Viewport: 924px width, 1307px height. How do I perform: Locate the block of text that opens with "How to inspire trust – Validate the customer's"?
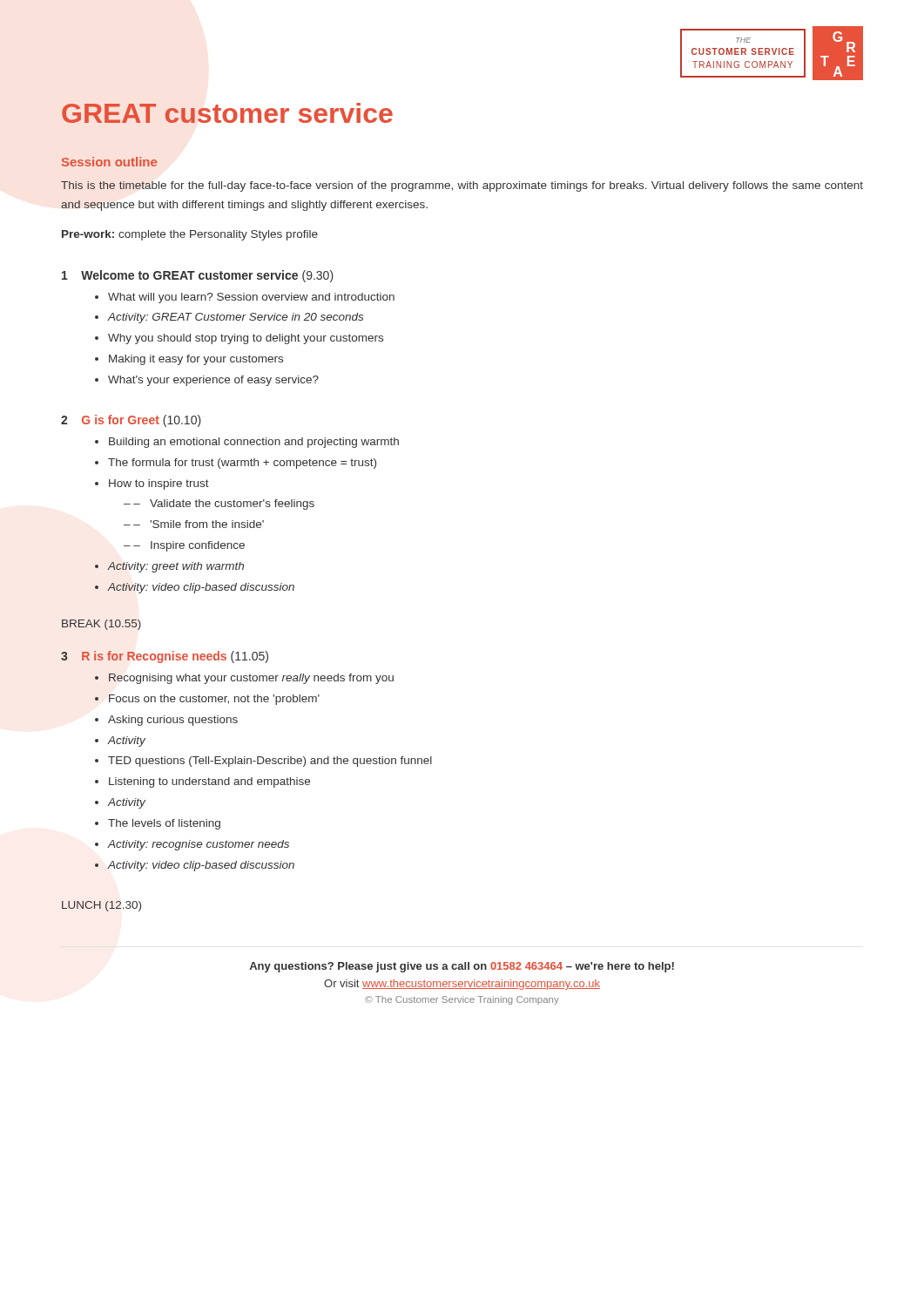(159, 484)
